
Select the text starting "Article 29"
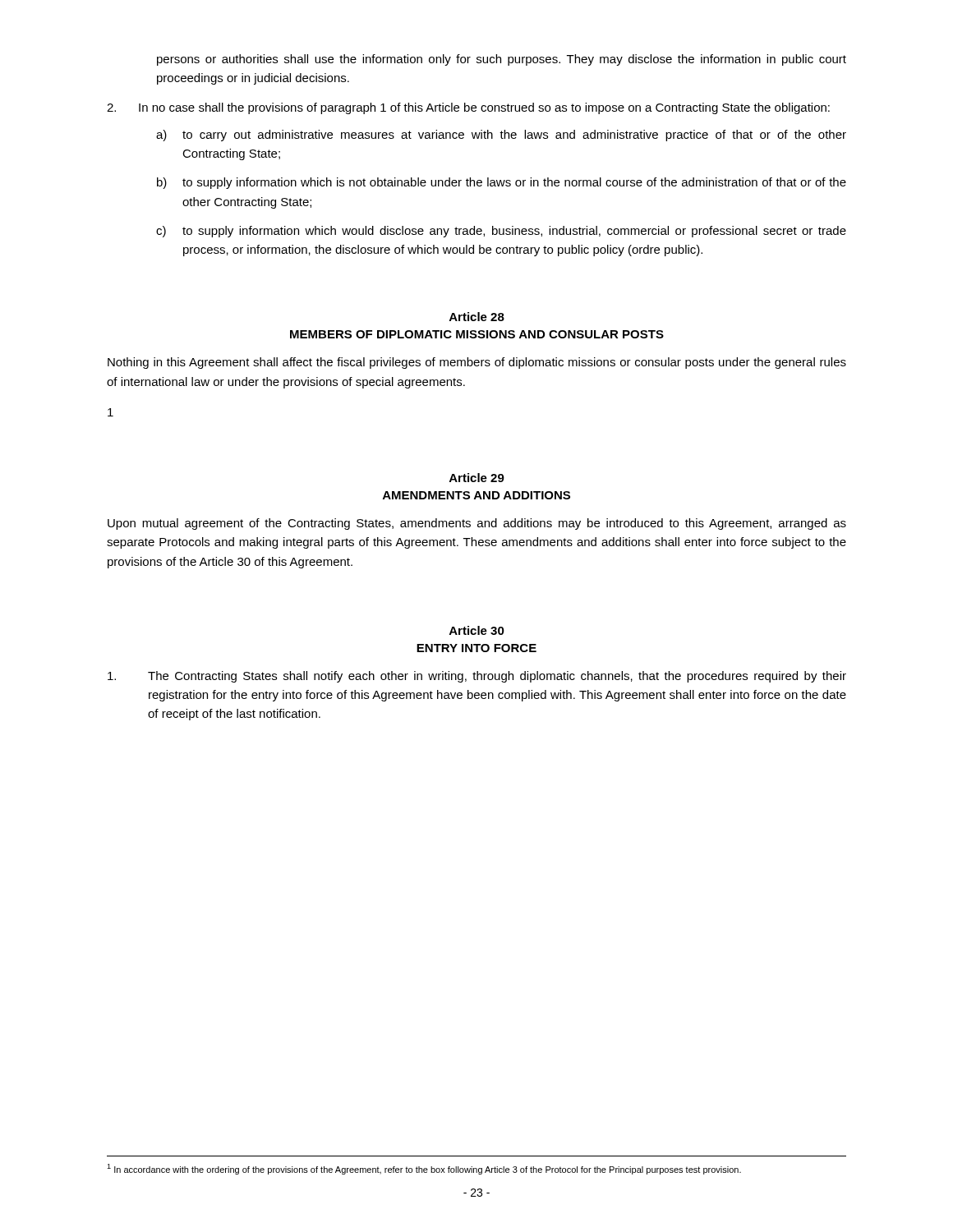(x=476, y=478)
